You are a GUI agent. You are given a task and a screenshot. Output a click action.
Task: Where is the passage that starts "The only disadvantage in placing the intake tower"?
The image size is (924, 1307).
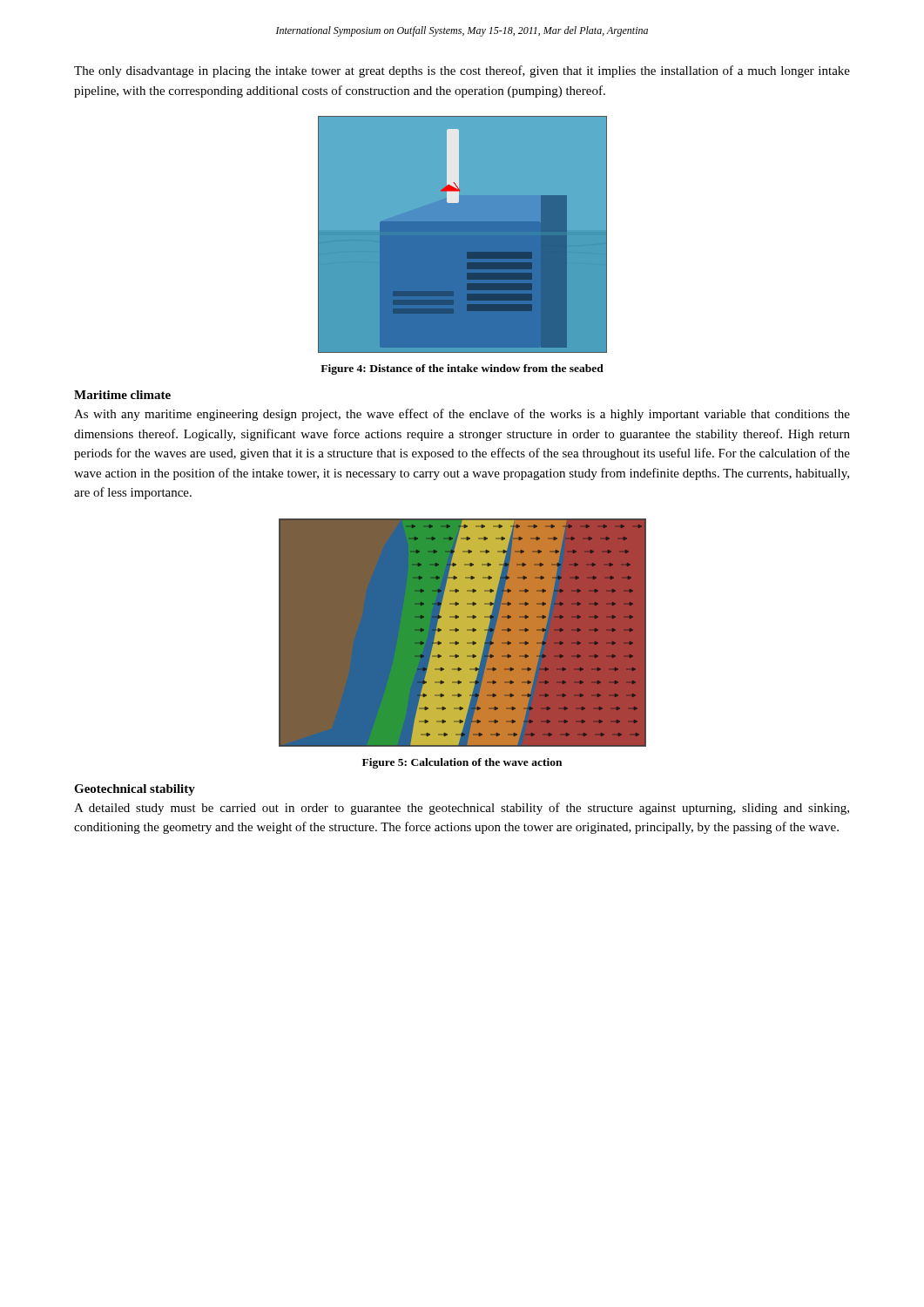(462, 80)
